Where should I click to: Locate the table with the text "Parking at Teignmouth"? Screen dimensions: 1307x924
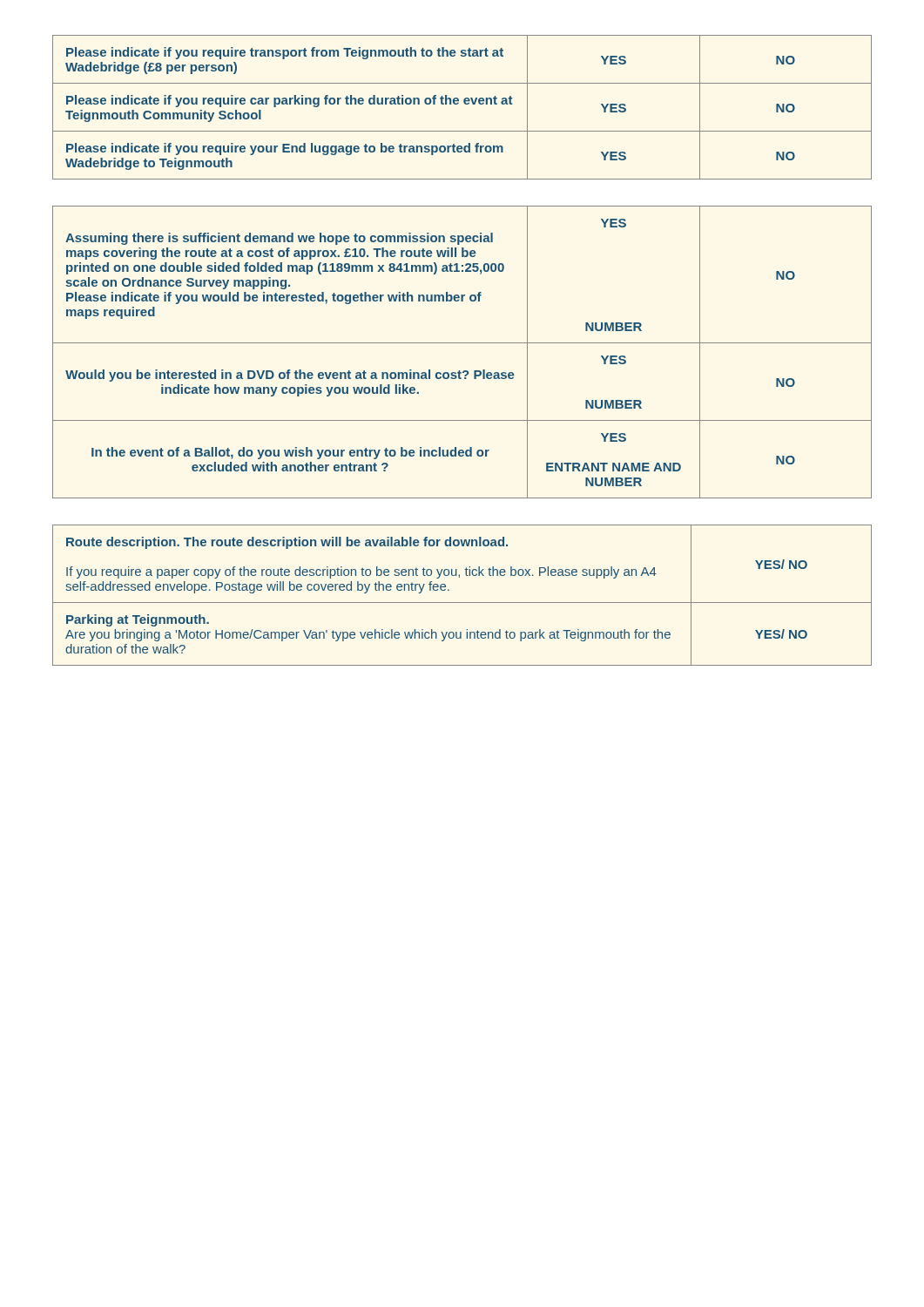(462, 595)
